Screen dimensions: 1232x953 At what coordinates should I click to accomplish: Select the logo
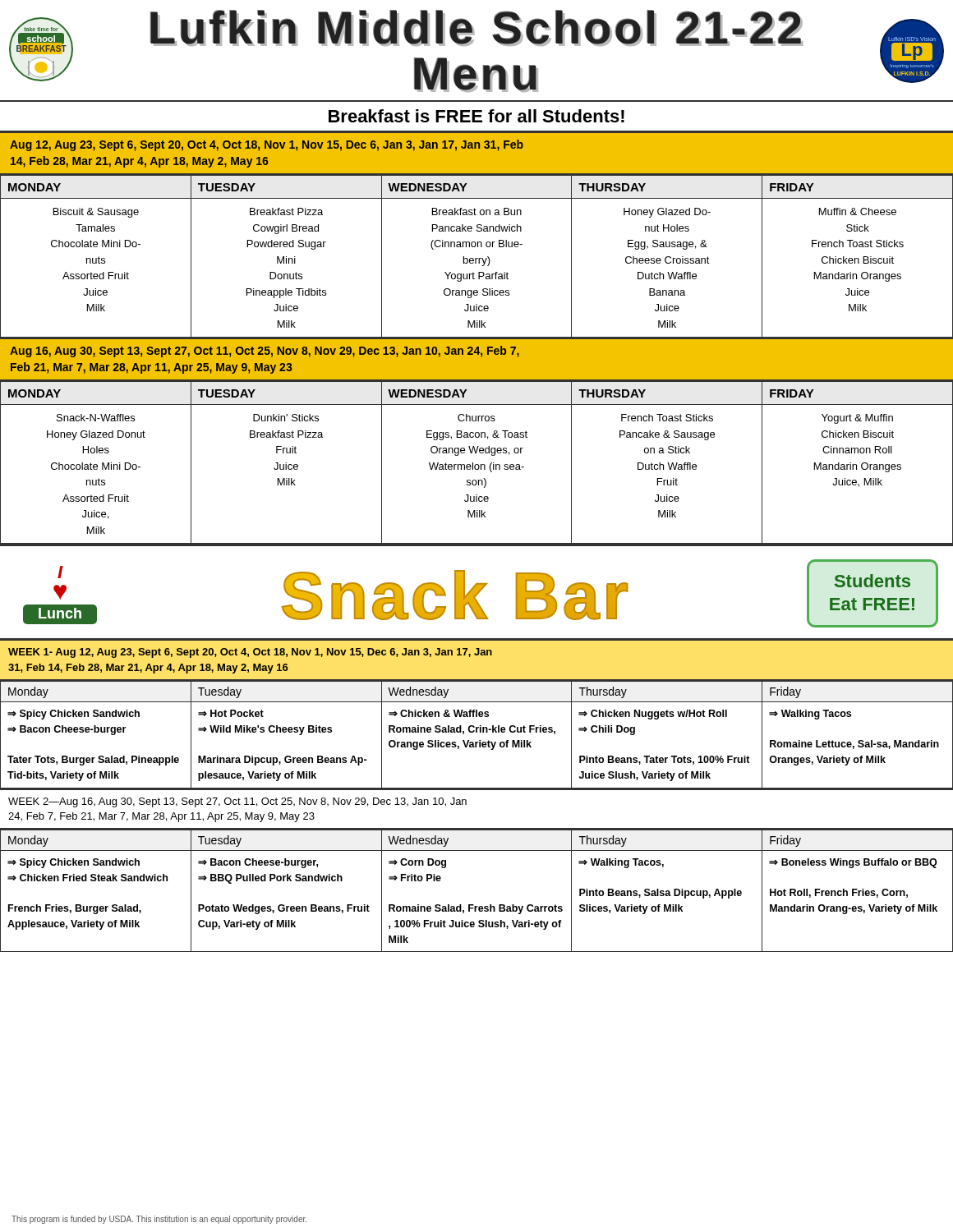(x=60, y=593)
